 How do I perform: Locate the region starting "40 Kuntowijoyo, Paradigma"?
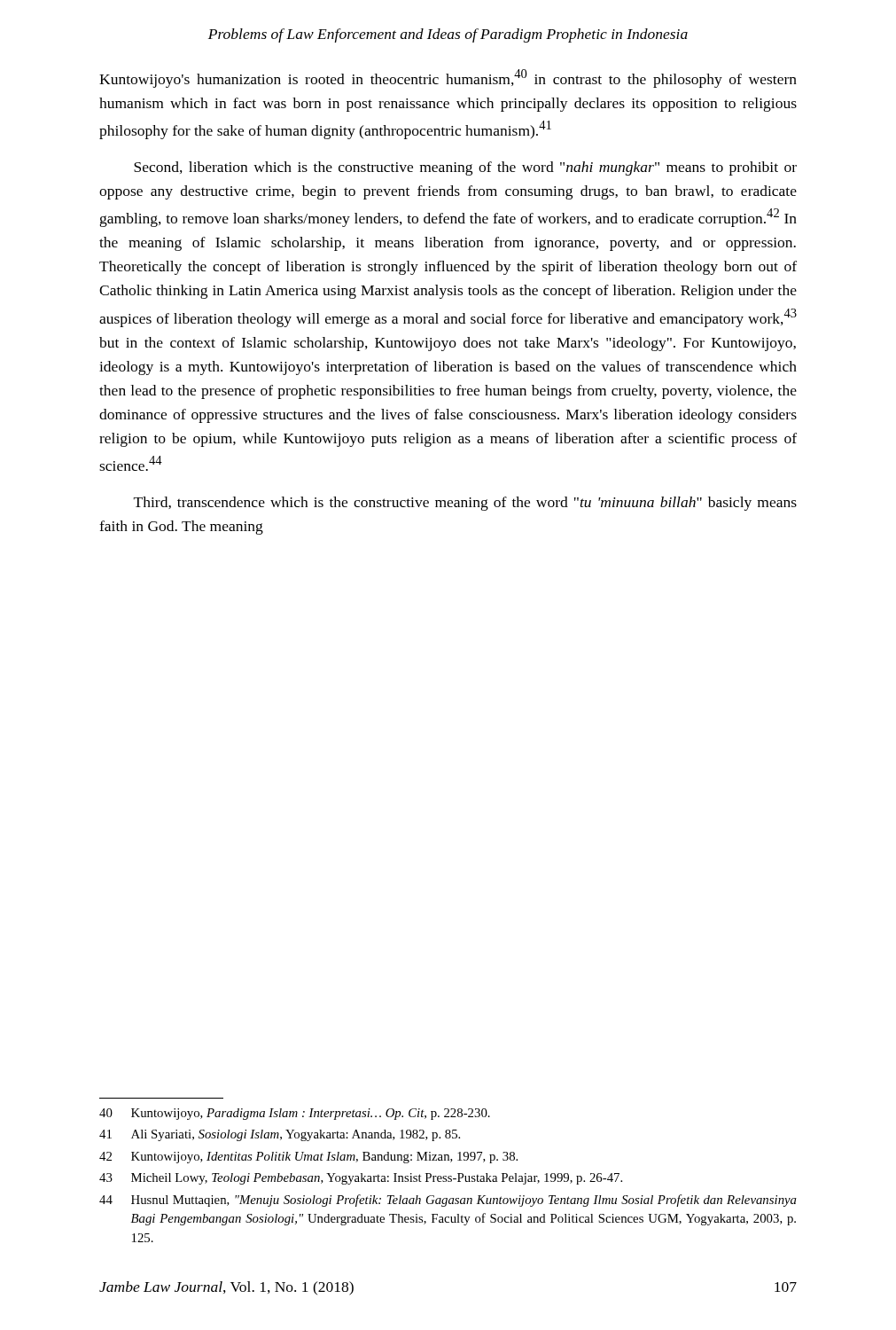coord(448,1113)
